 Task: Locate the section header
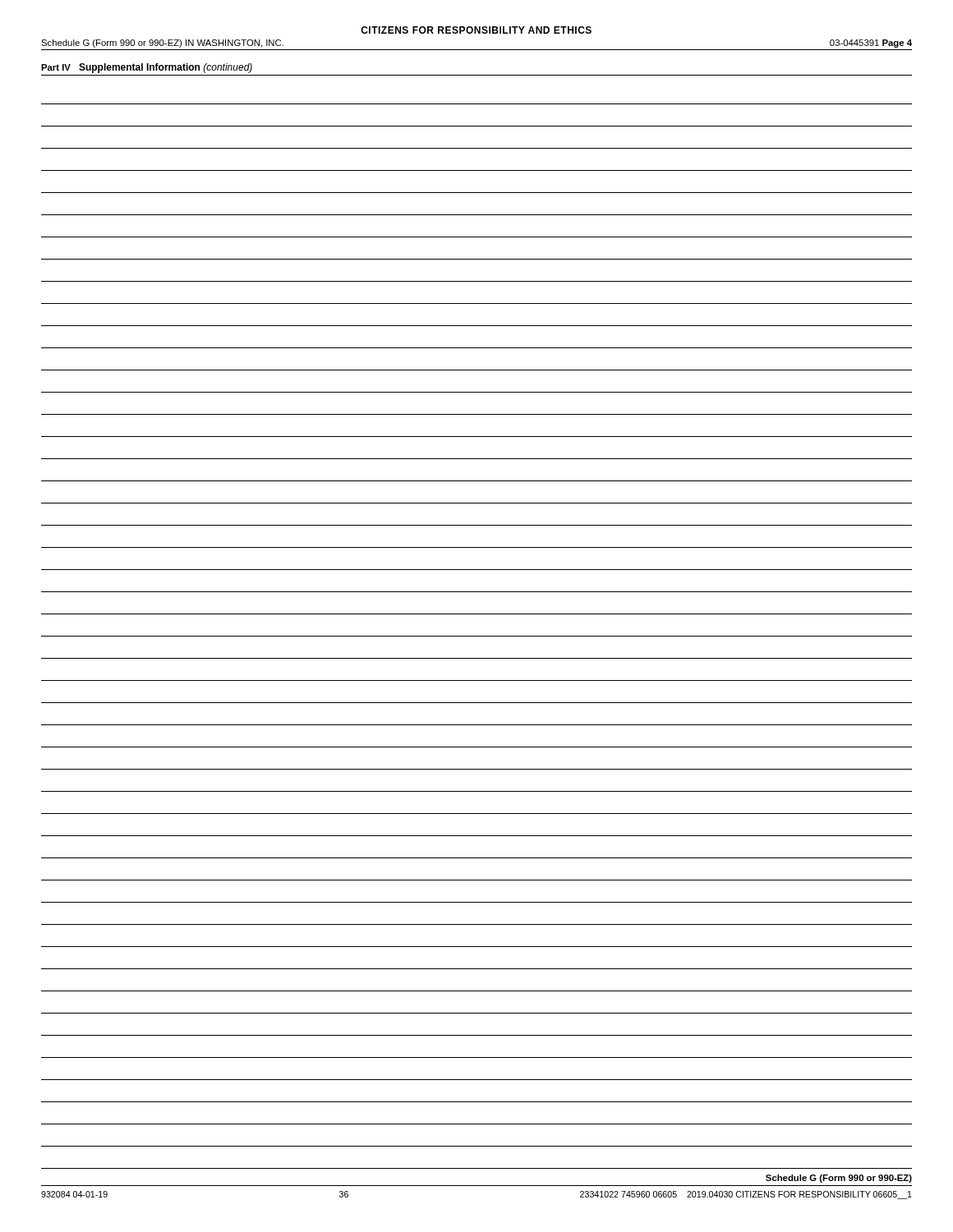[147, 67]
